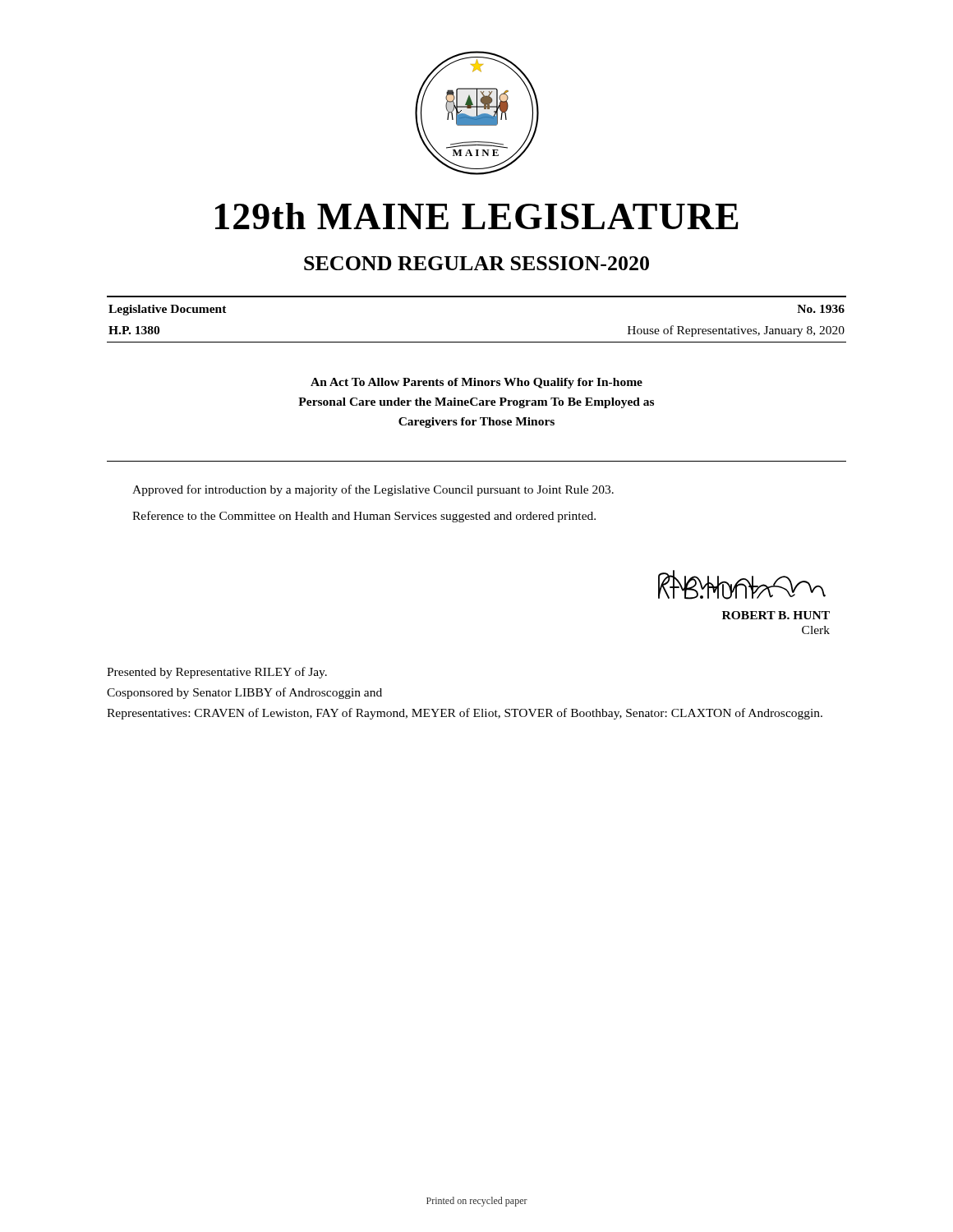Image resolution: width=953 pixels, height=1232 pixels.
Task: Locate the text "SECOND REGULAR SESSION-2020"
Action: [476, 263]
